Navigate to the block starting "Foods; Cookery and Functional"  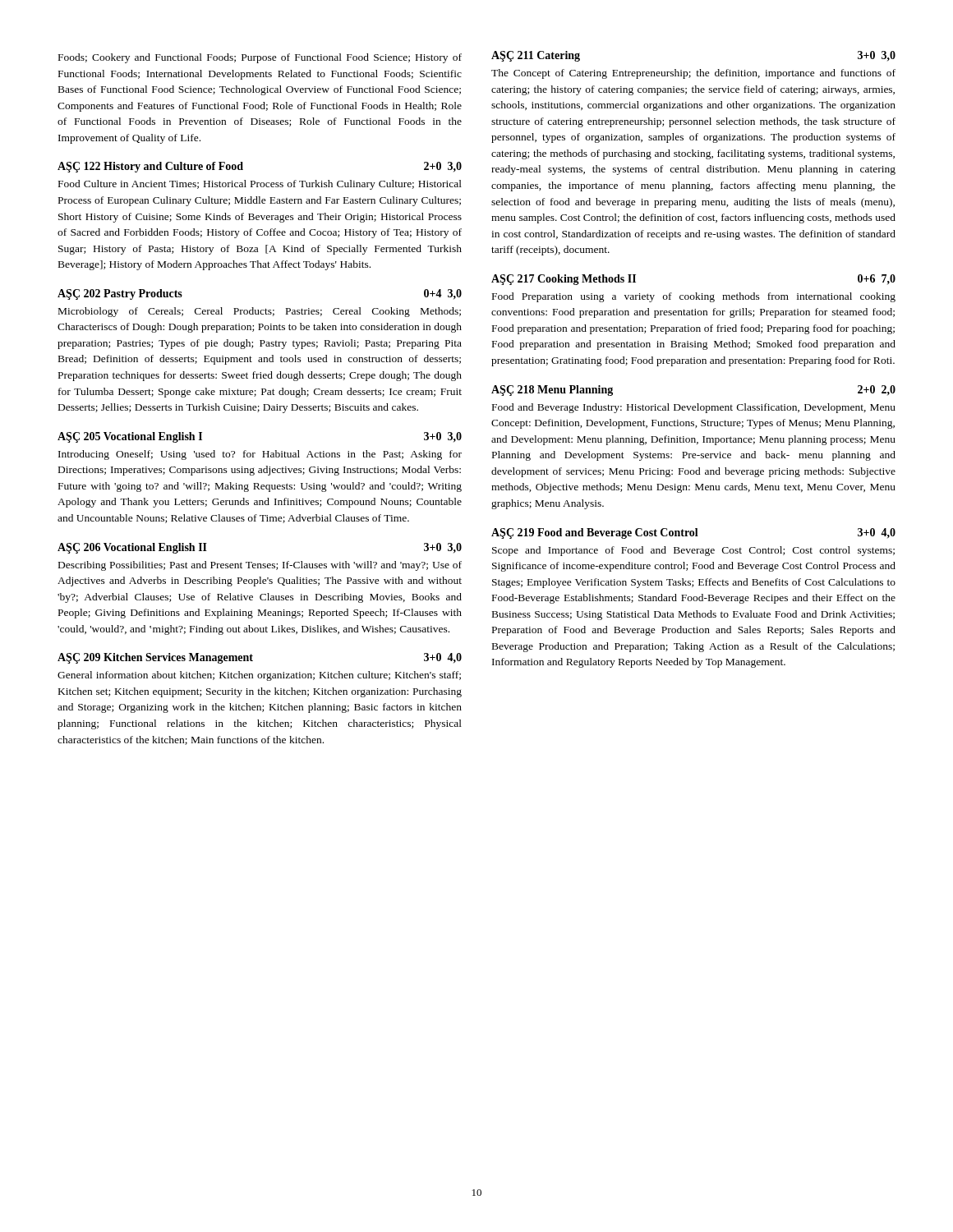click(260, 97)
